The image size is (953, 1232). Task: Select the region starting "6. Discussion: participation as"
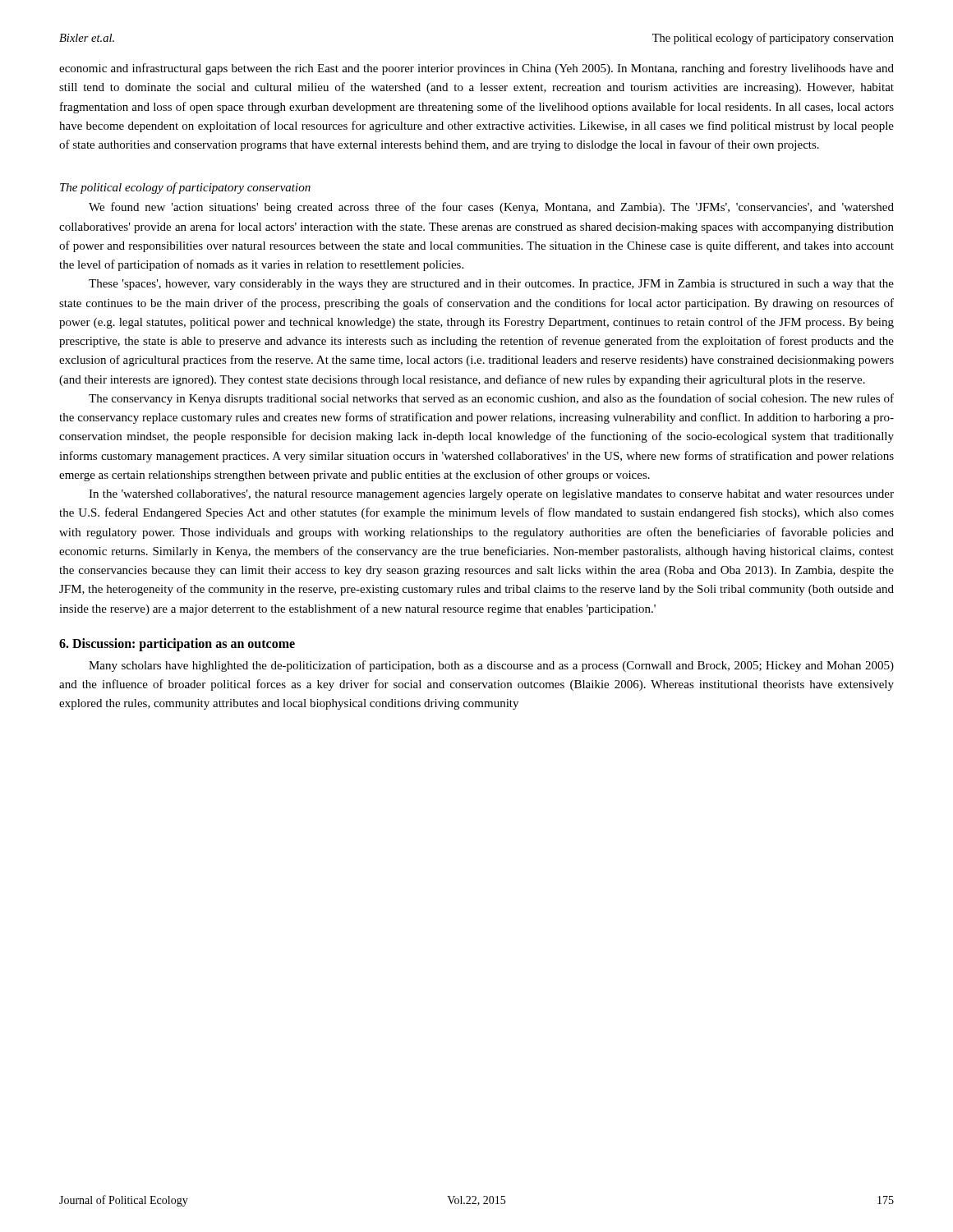click(x=177, y=643)
